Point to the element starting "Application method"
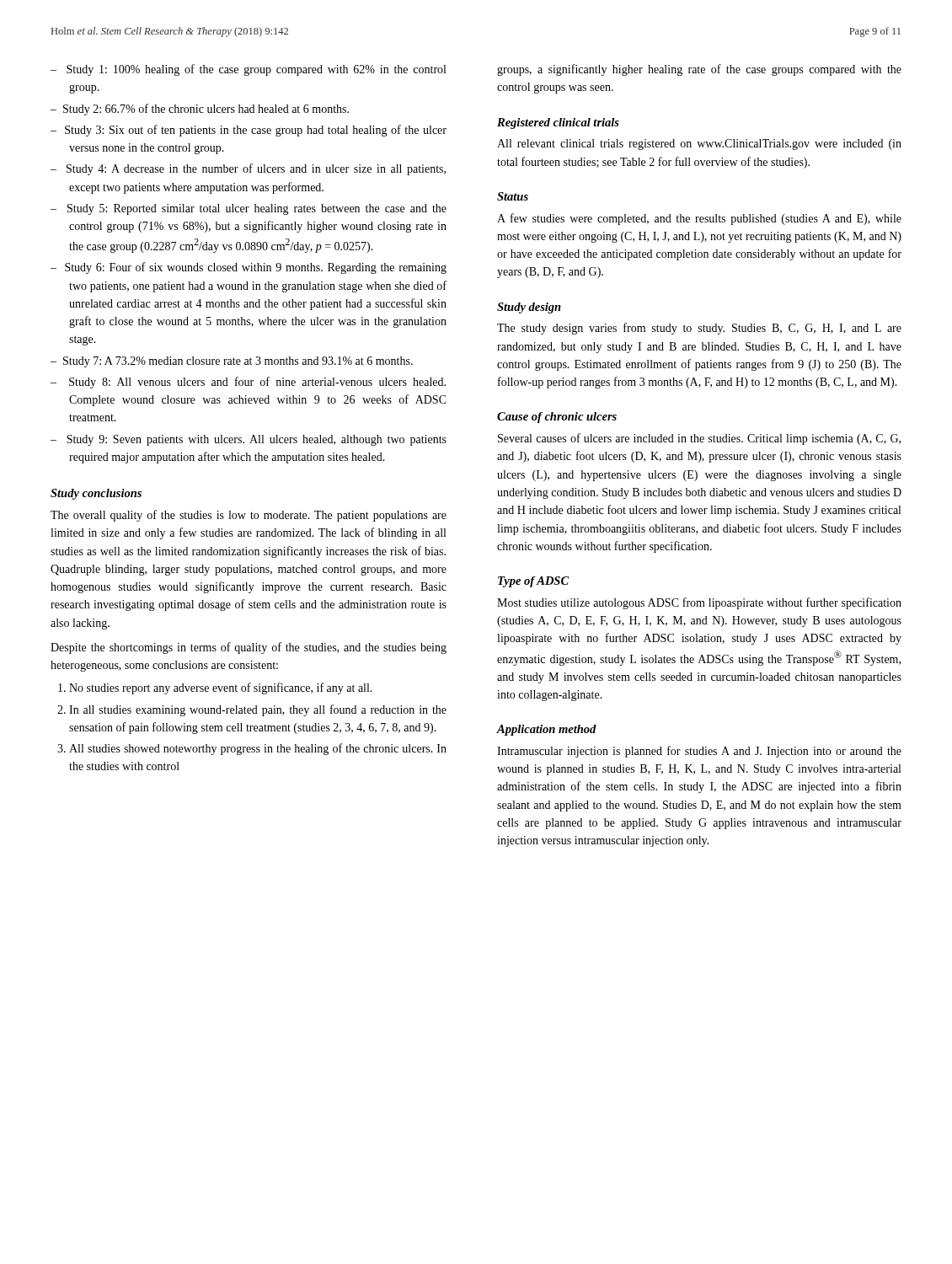The height and width of the screenshot is (1264, 952). tap(546, 729)
